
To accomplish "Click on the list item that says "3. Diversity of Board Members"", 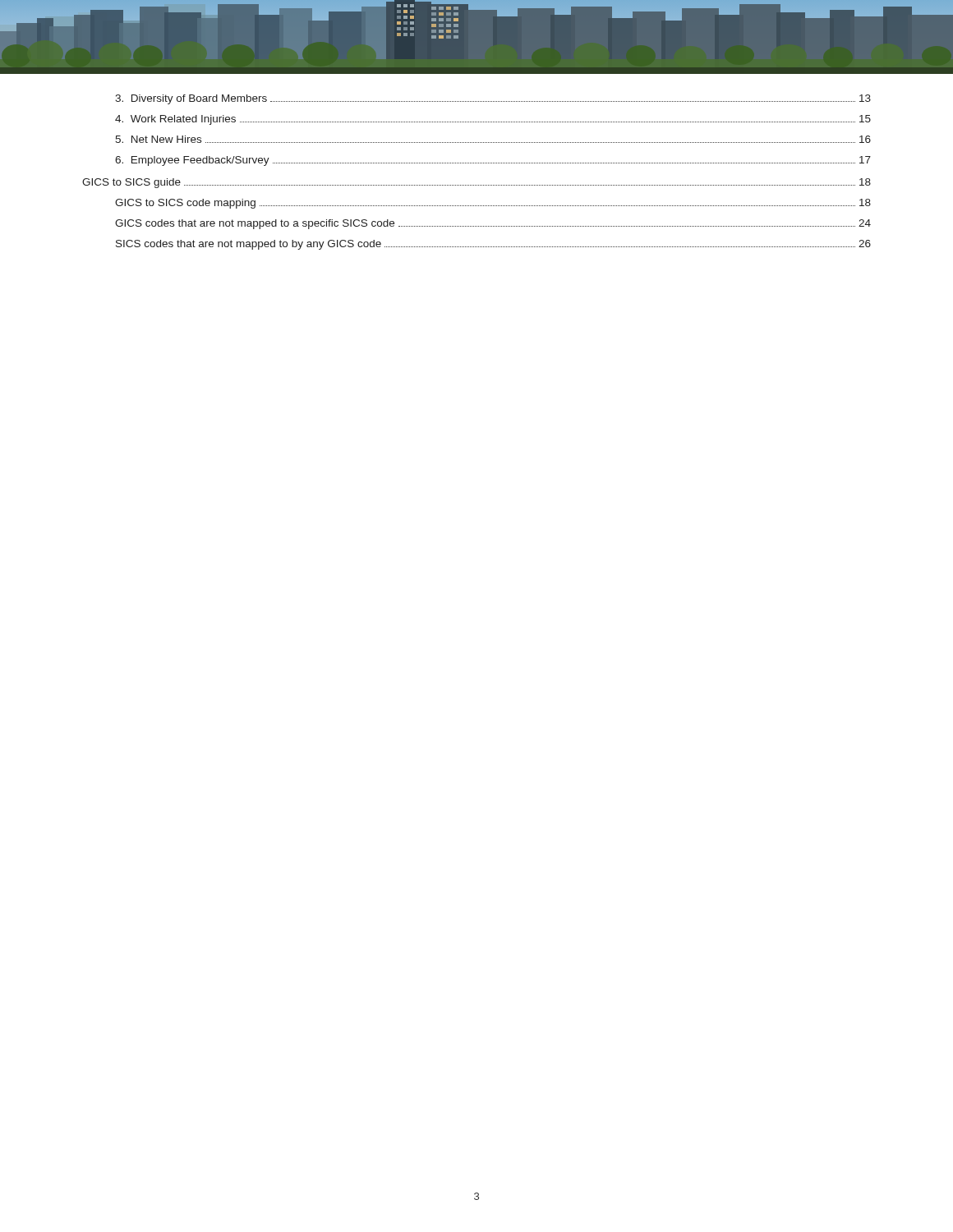I will click(493, 99).
